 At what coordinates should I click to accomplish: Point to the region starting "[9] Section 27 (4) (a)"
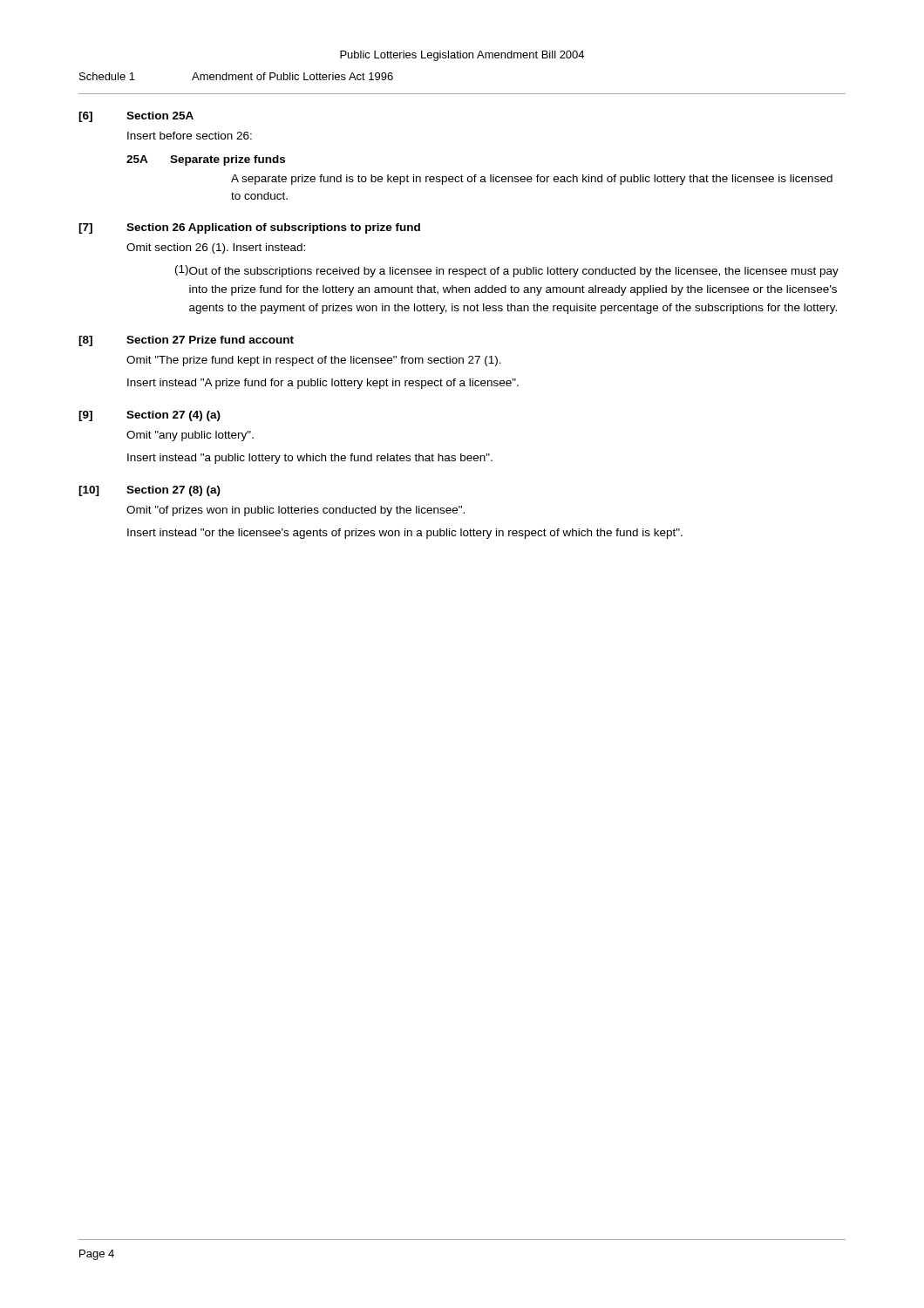[150, 415]
